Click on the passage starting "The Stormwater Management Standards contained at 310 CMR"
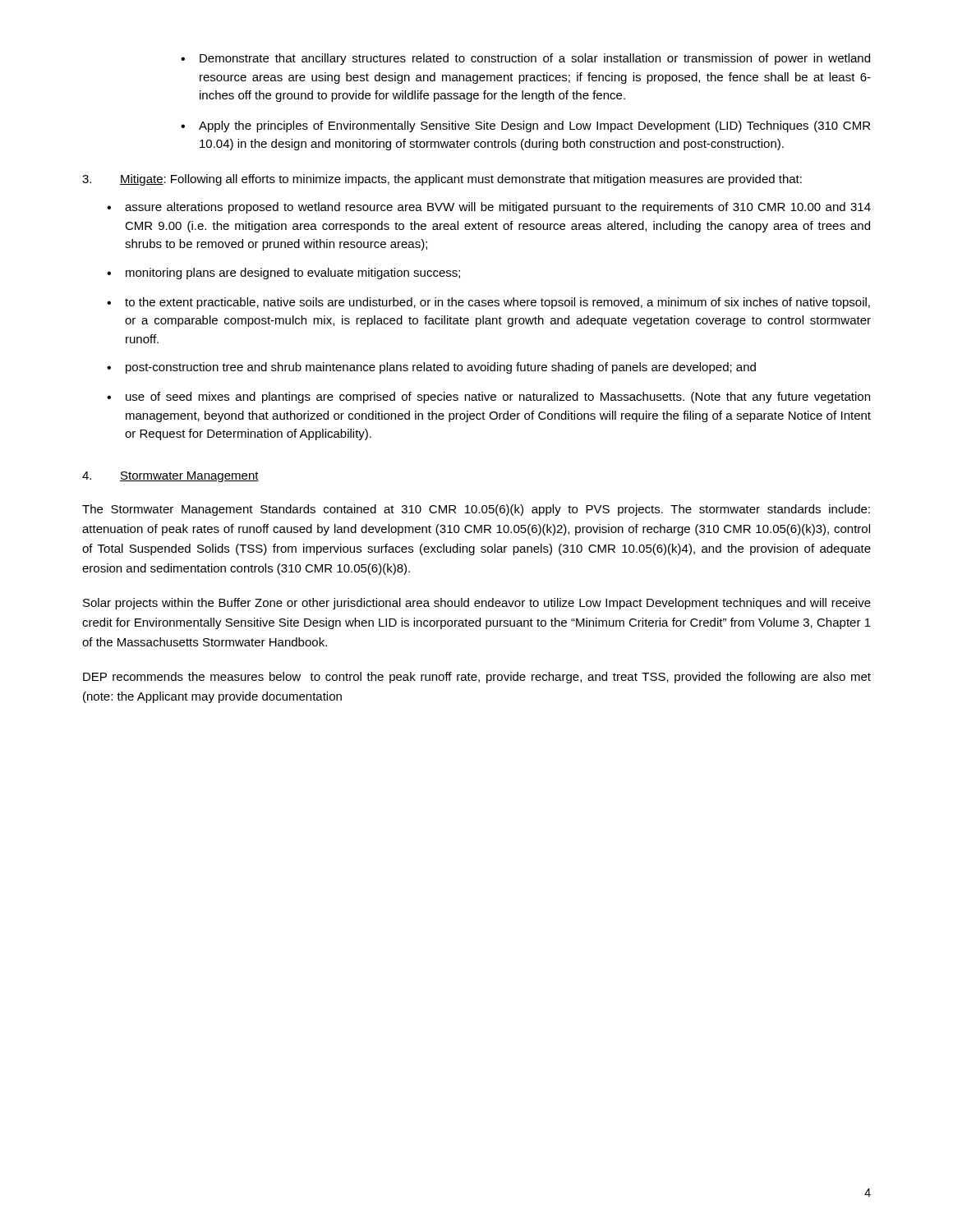Image resolution: width=953 pixels, height=1232 pixels. [476, 538]
